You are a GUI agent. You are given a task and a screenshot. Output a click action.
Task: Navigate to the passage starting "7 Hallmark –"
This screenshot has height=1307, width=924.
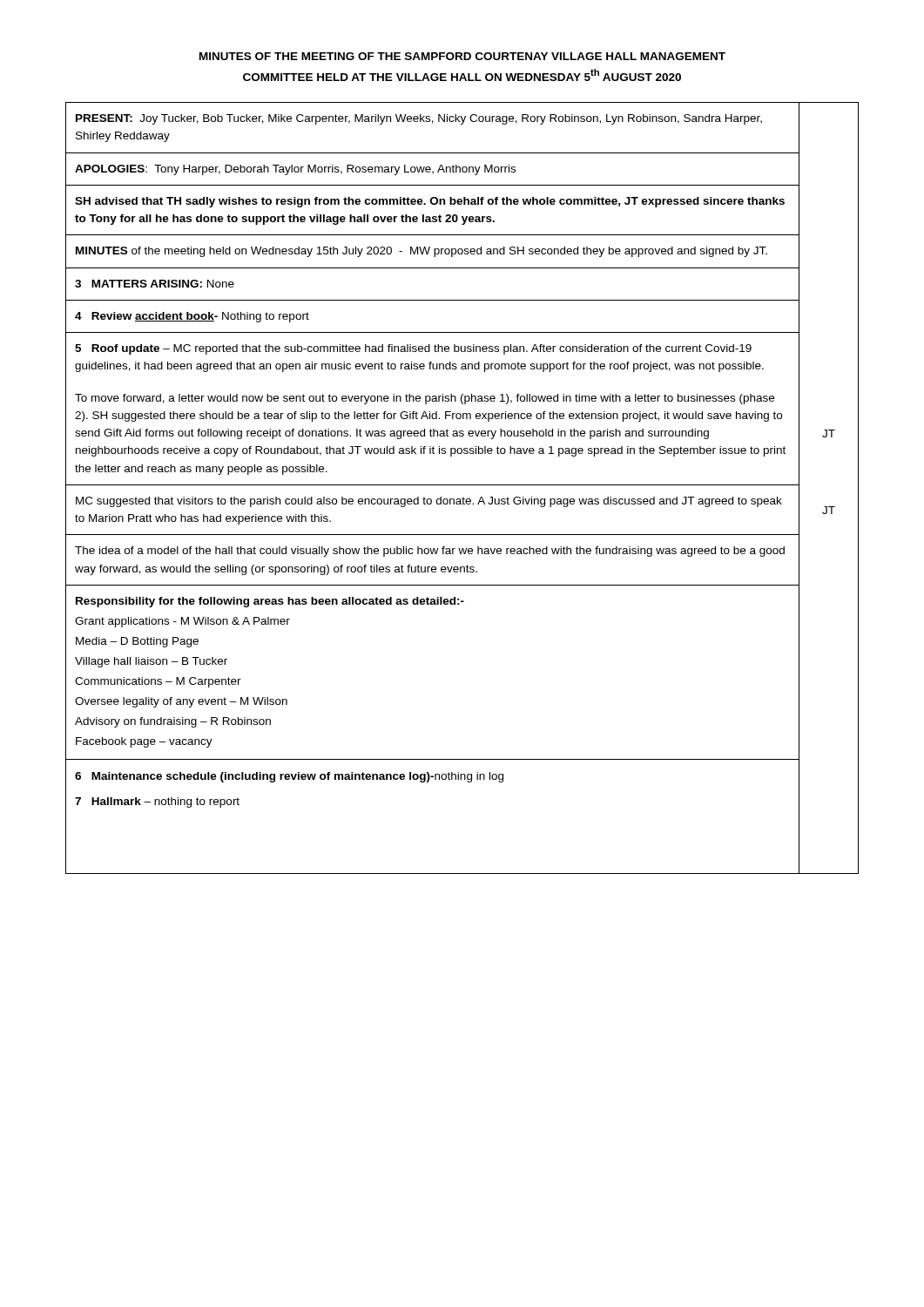pyautogui.click(x=157, y=801)
